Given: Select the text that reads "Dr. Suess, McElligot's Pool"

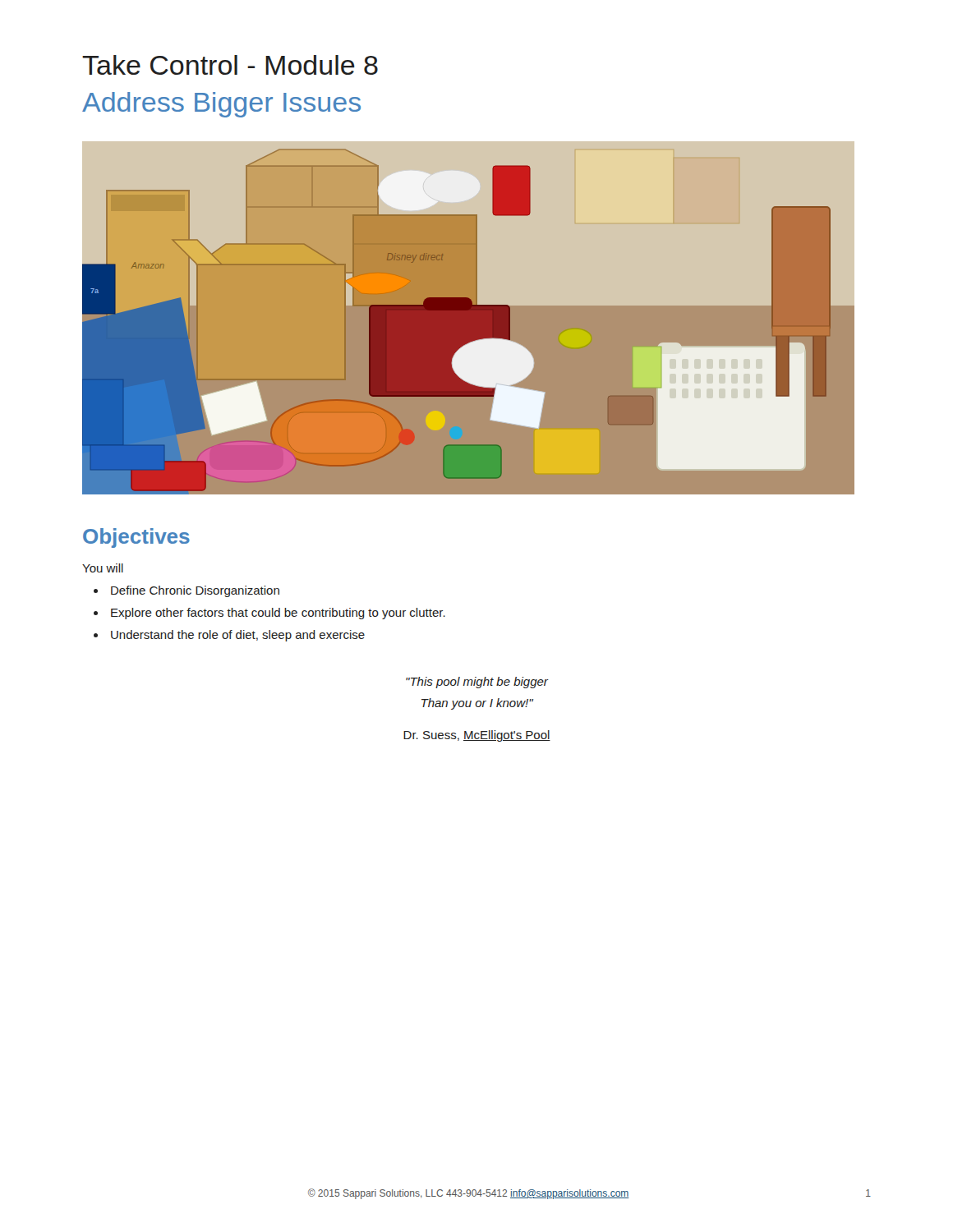Looking at the screenshot, I should [476, 735].
